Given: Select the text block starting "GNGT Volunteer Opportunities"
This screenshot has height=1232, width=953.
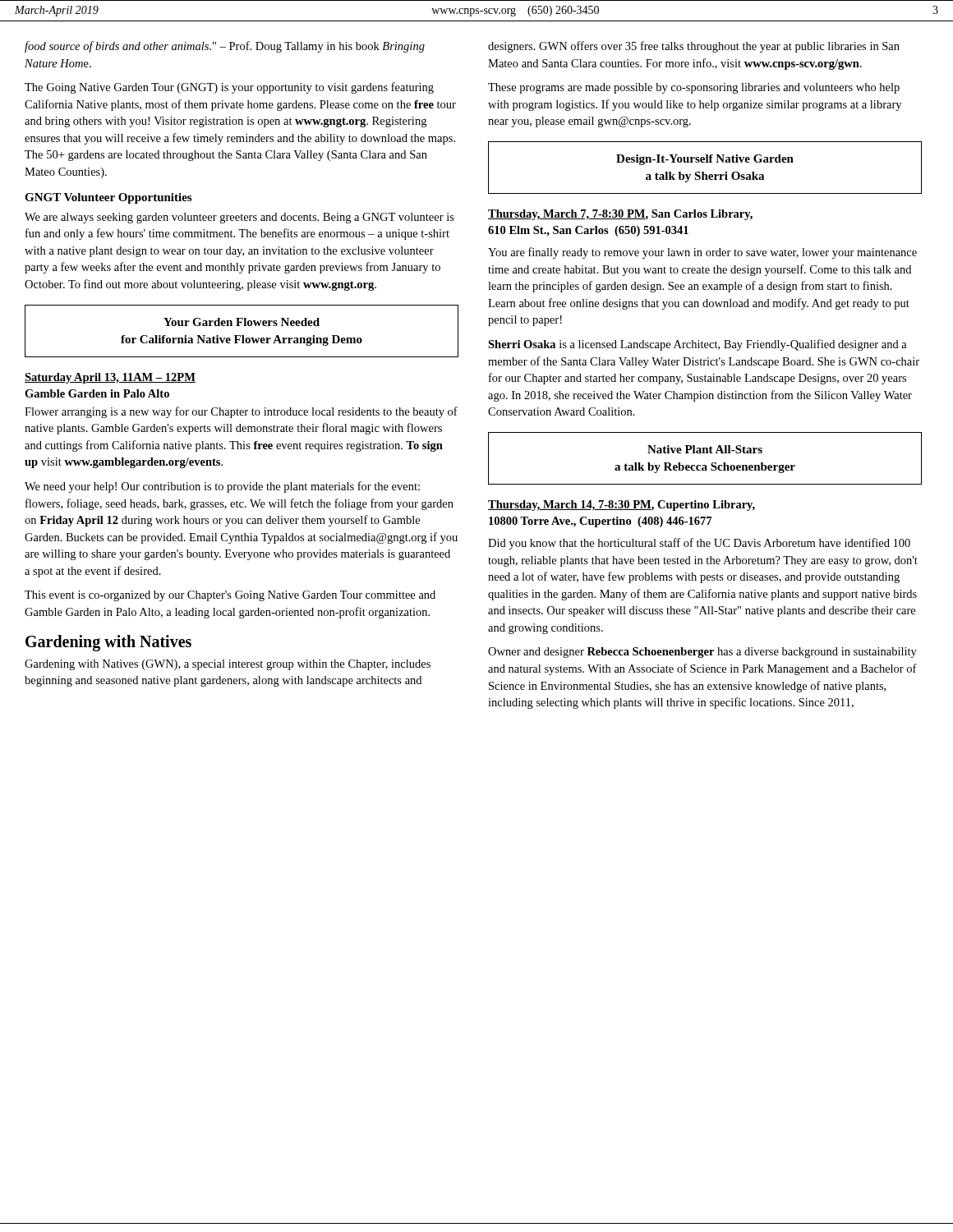Looking at the screenshot, I should 108,197.
